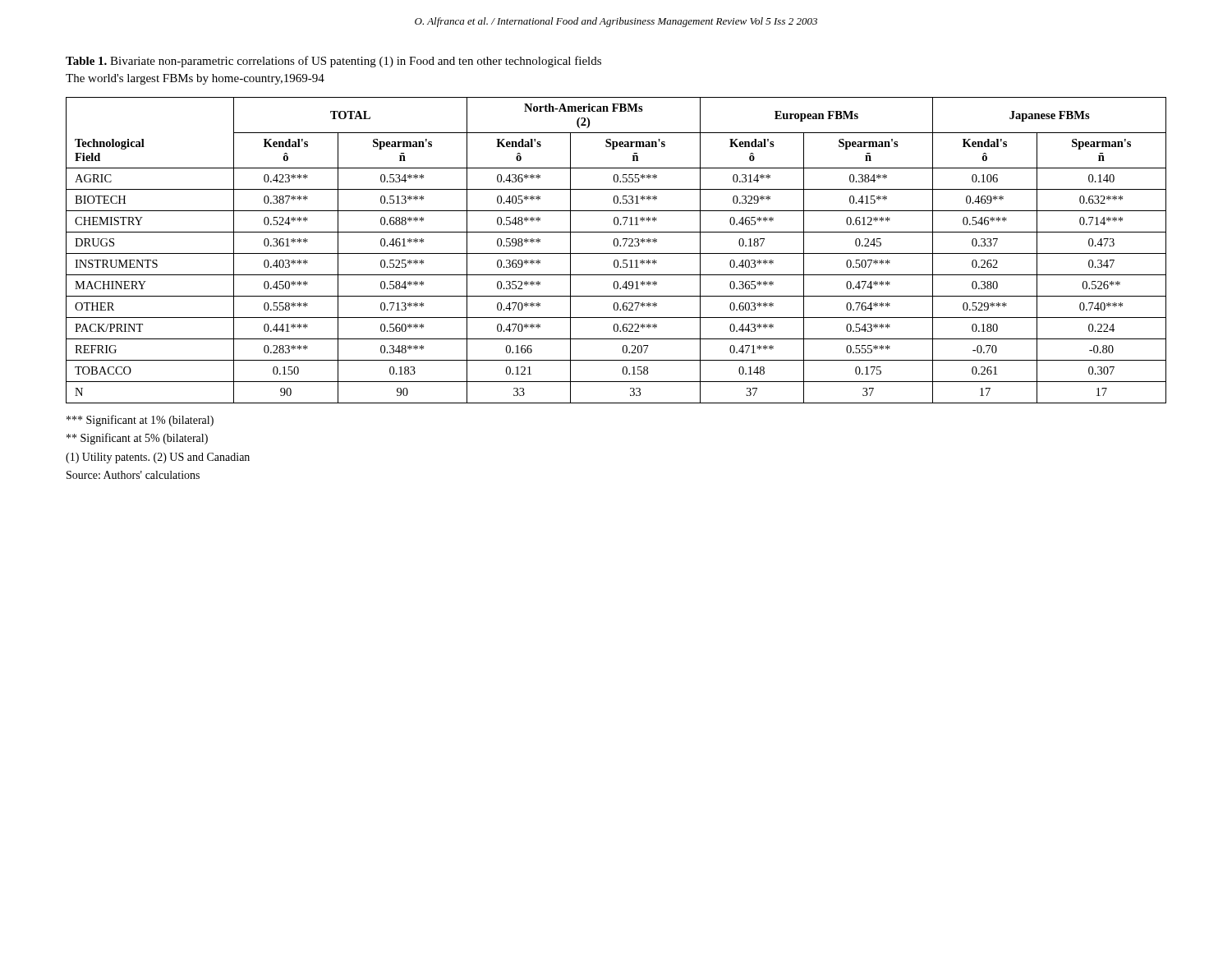1232x953 pixels.
Task: Select the footnote with the text "Source: Authors' calculations"
Action: coord(133,475)
